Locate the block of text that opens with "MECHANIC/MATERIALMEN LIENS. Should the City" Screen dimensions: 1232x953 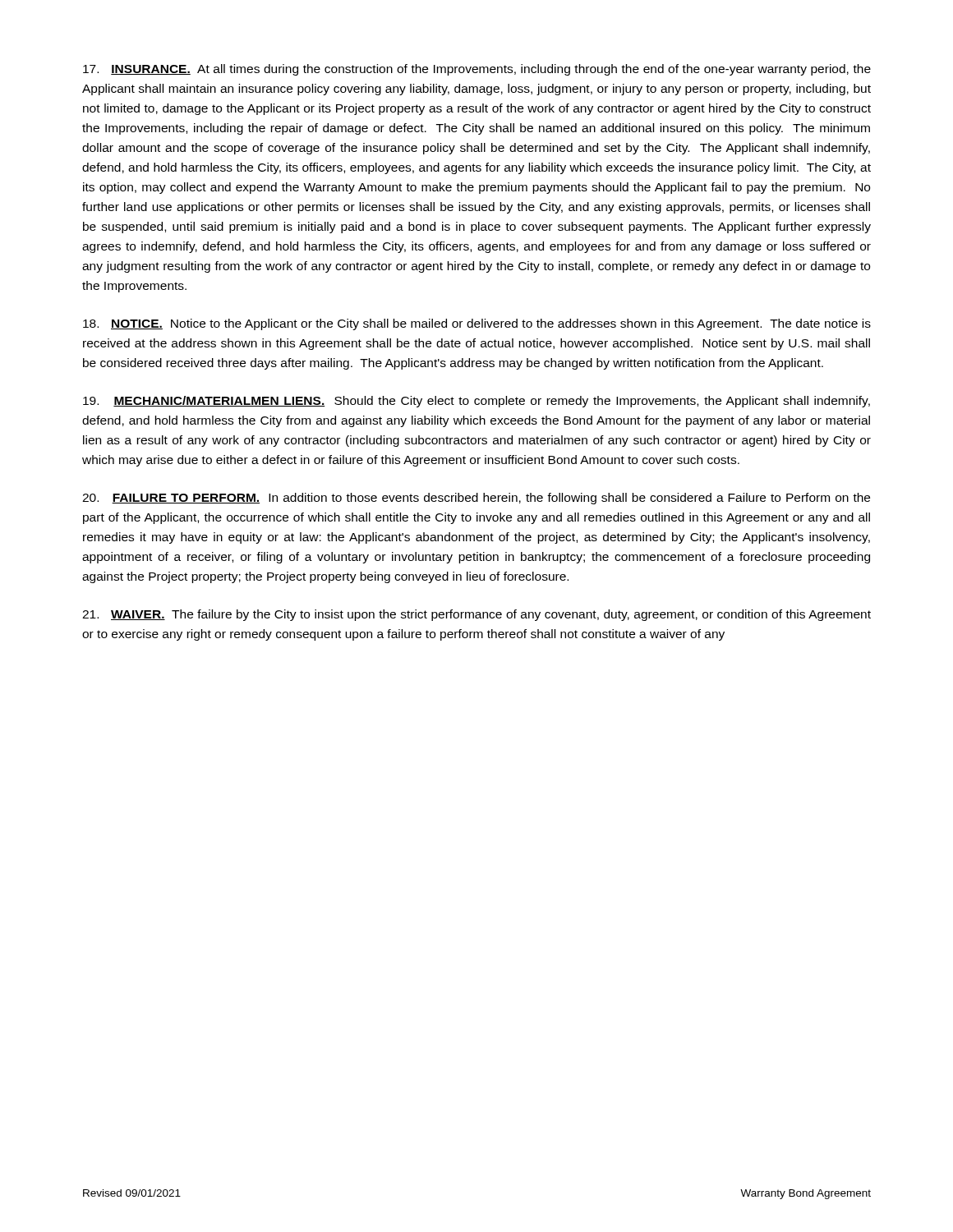476,430
